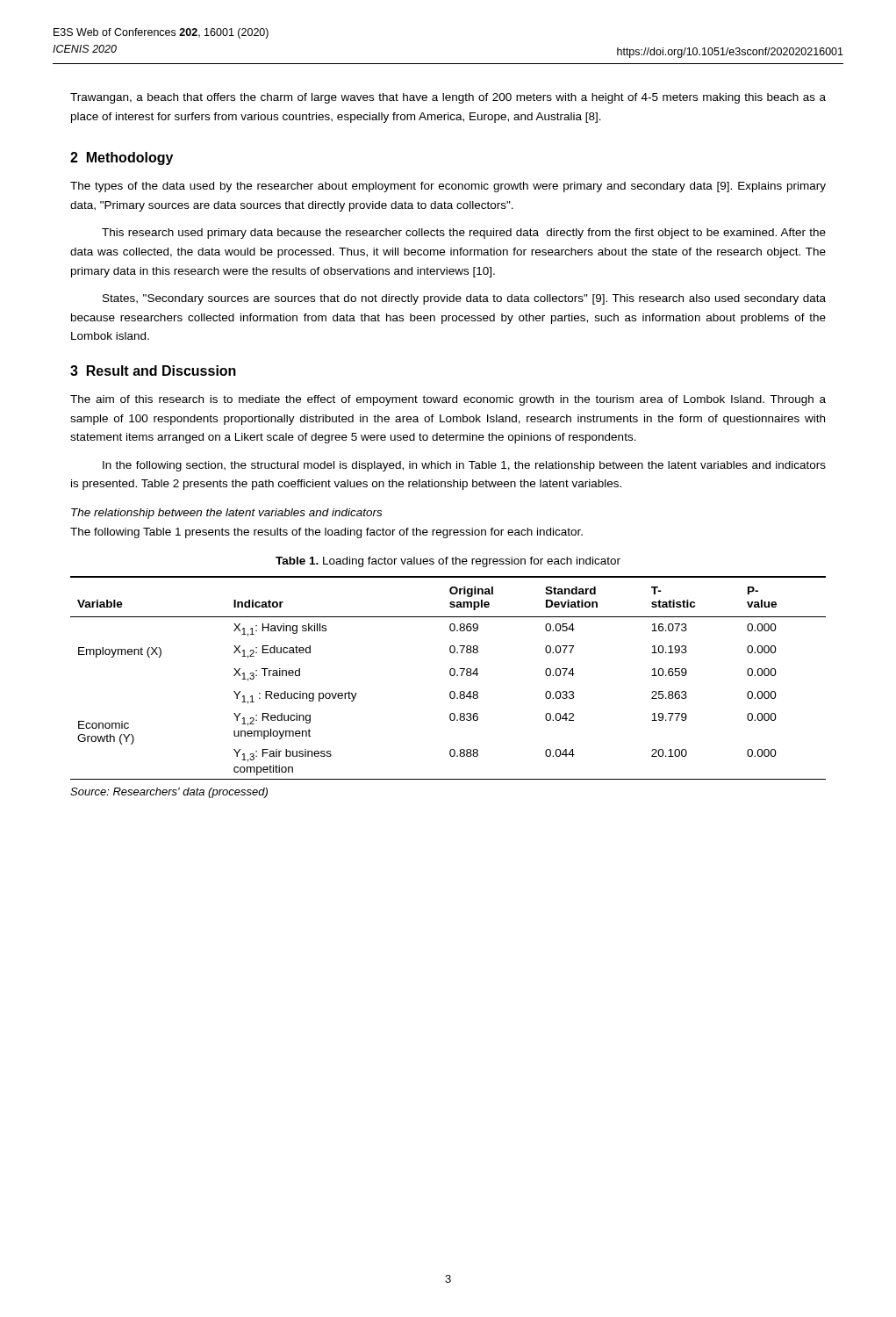The image size is (896, 1317).
Task: Find the block on this page that starts "Trawangan, a beach that offers"
Action: [x=448, y=107]
